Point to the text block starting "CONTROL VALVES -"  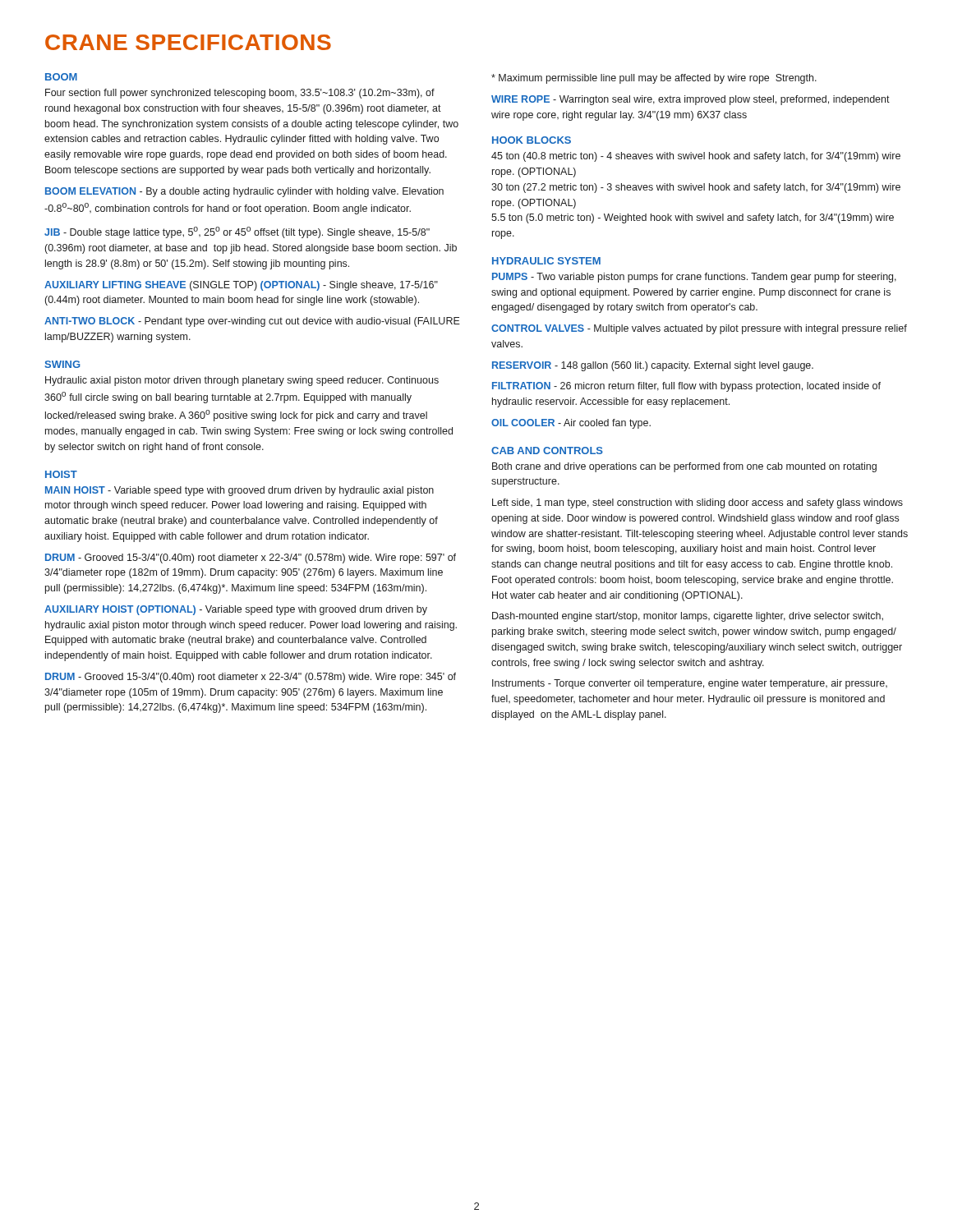pyautogui.click(x=699, y=336)
